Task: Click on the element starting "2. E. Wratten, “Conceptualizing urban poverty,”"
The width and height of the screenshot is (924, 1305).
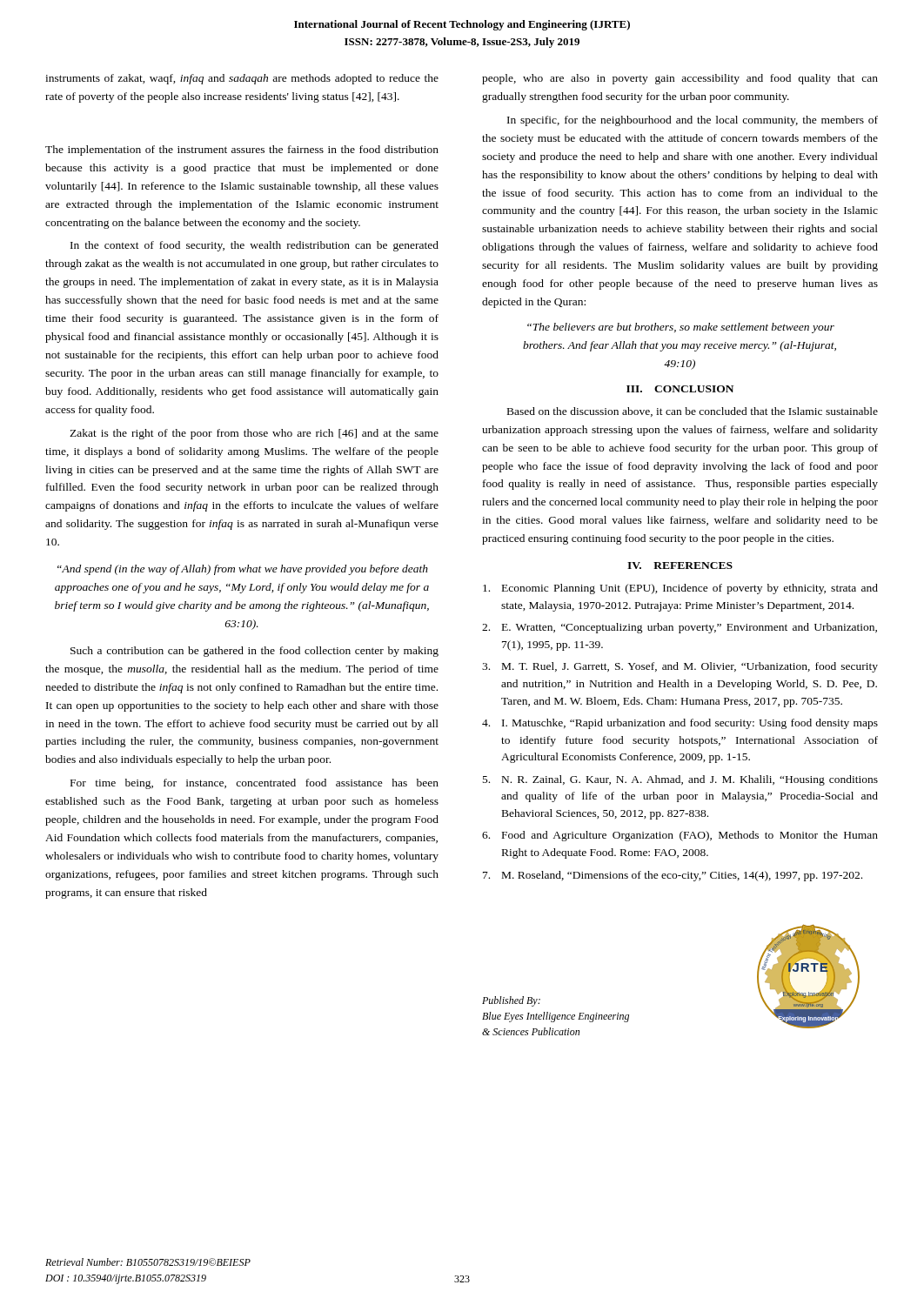Action: click(680, 636)
